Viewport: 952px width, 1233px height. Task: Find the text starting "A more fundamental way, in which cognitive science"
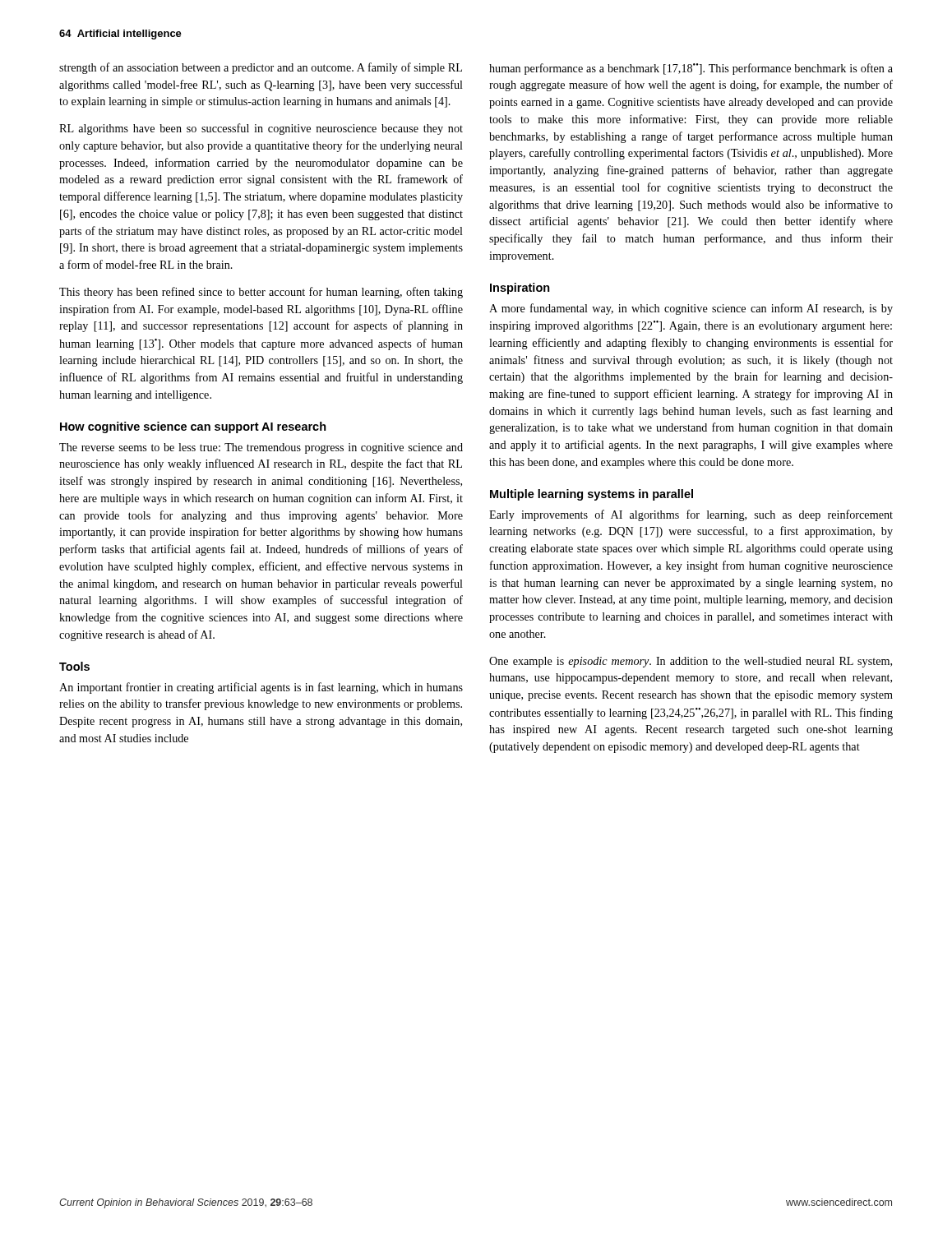(x=691, y=385)
